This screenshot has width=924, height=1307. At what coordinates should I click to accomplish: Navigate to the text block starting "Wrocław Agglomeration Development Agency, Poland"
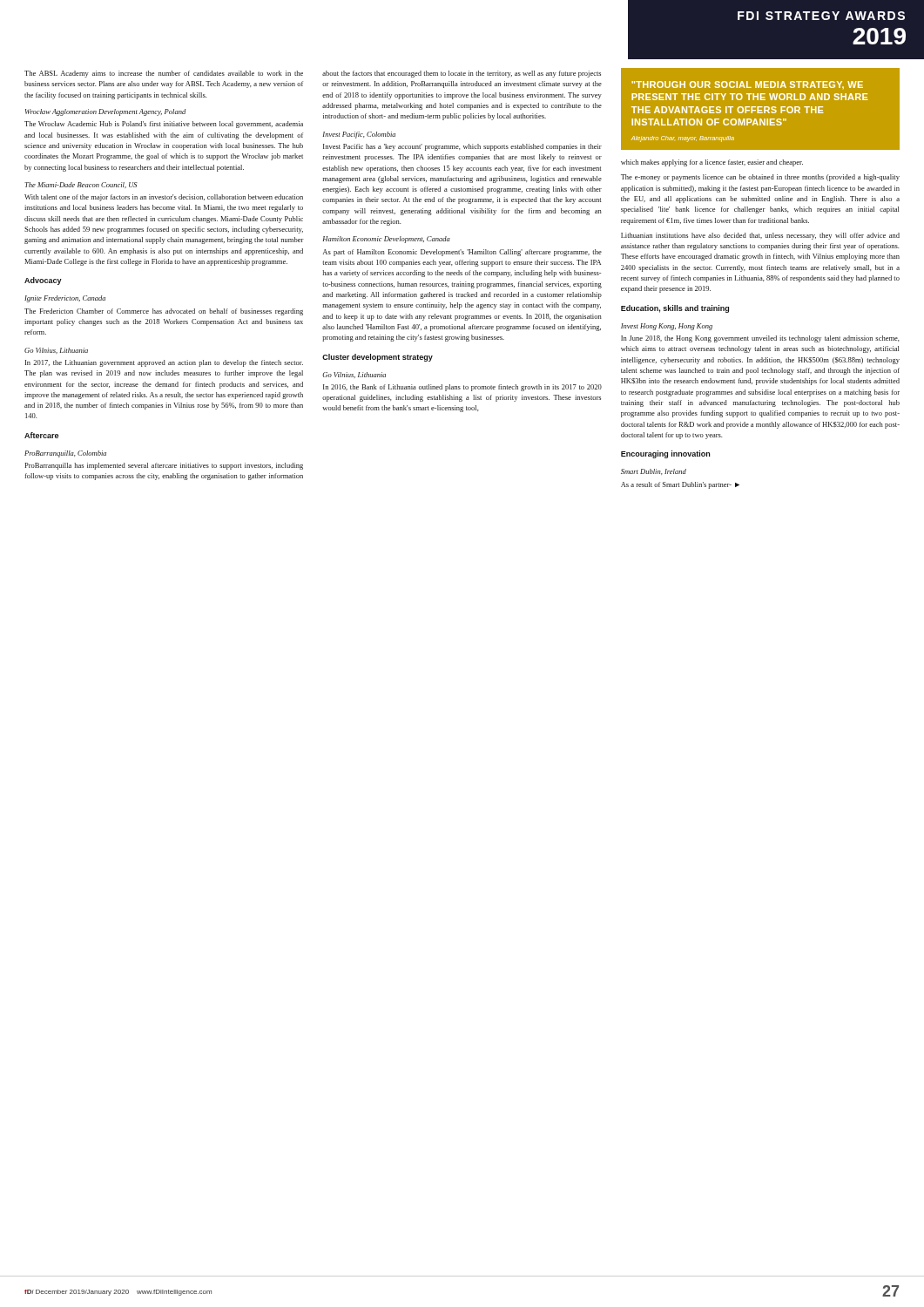pyautogui.click(x=105, y=111)
